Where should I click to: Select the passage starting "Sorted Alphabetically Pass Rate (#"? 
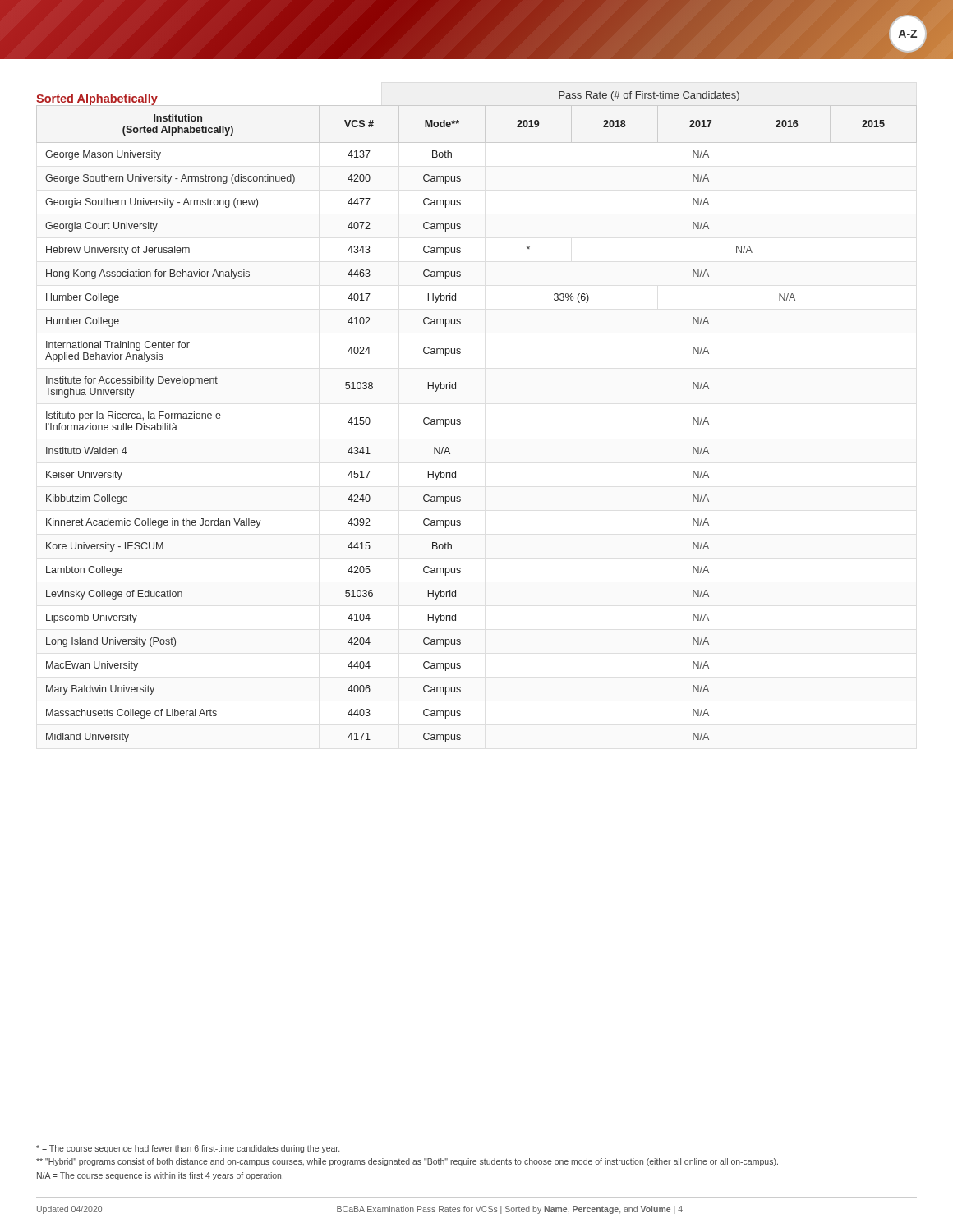click(100, 97)
